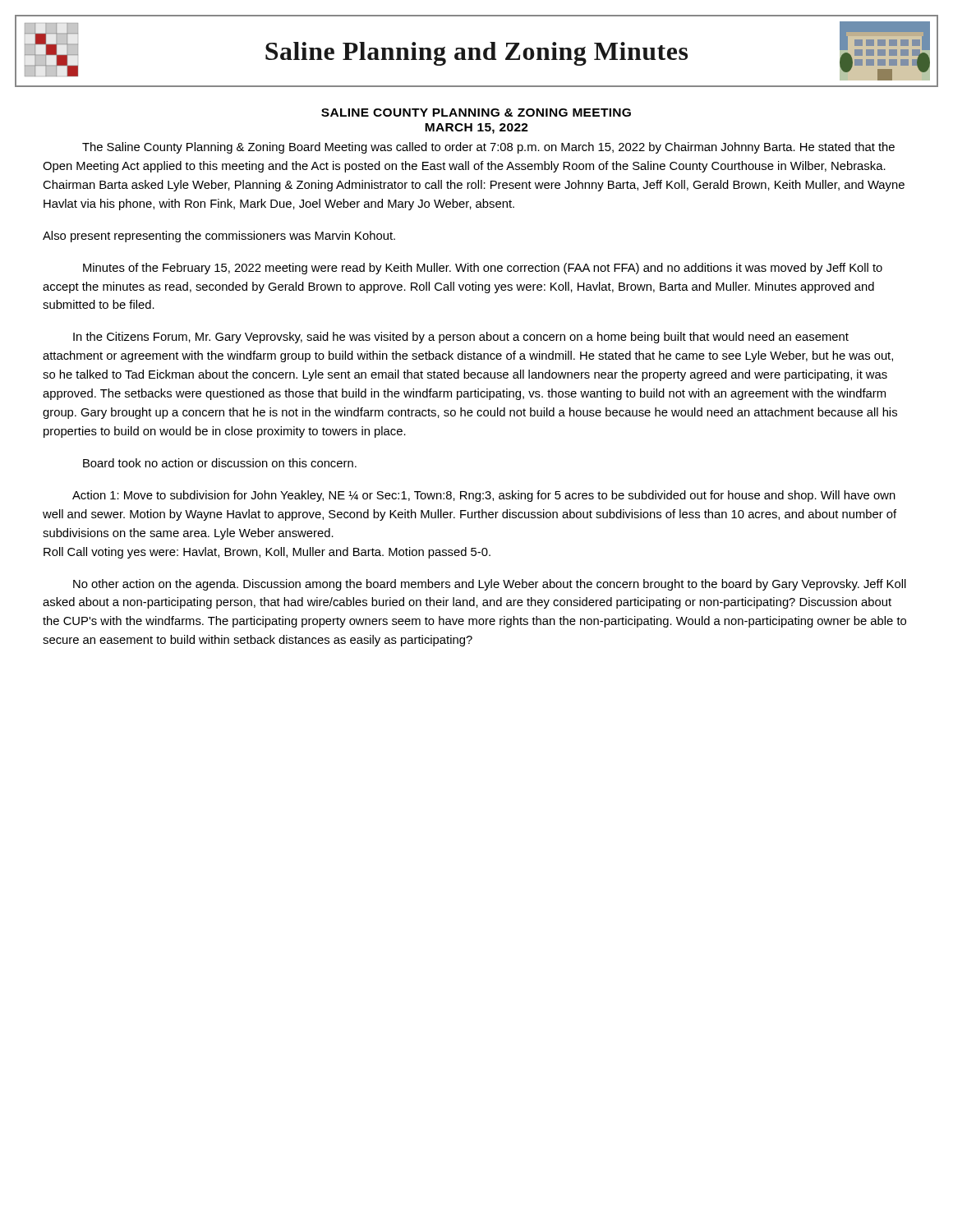Viewport: 953px width, 1232px height.
Task: Locate the text block that reads "Minutes of the February"
Action: coord(463,286)
